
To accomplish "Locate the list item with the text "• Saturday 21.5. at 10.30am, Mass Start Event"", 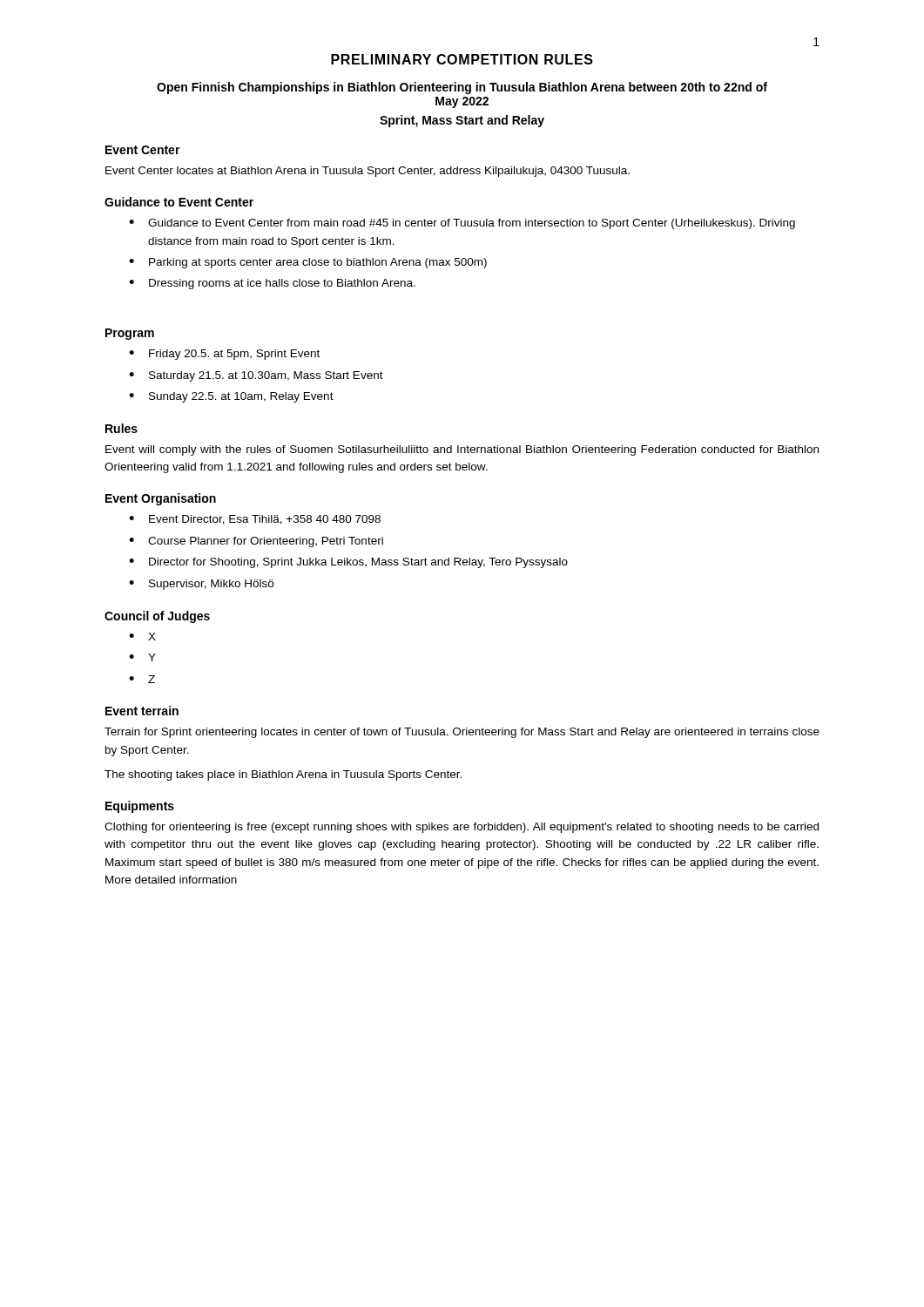I will point(256,376).
